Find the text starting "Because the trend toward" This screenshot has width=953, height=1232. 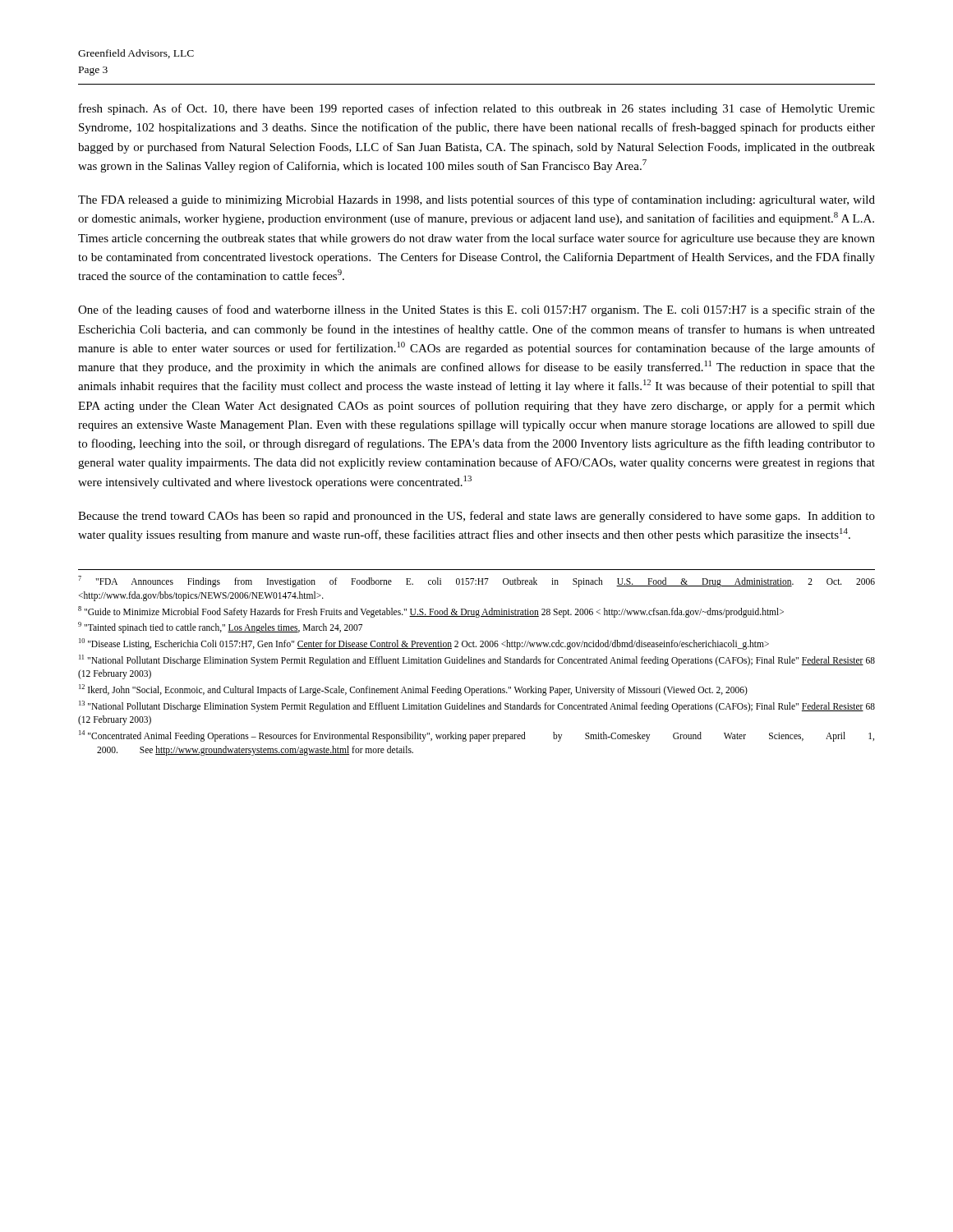coord(476,525)
